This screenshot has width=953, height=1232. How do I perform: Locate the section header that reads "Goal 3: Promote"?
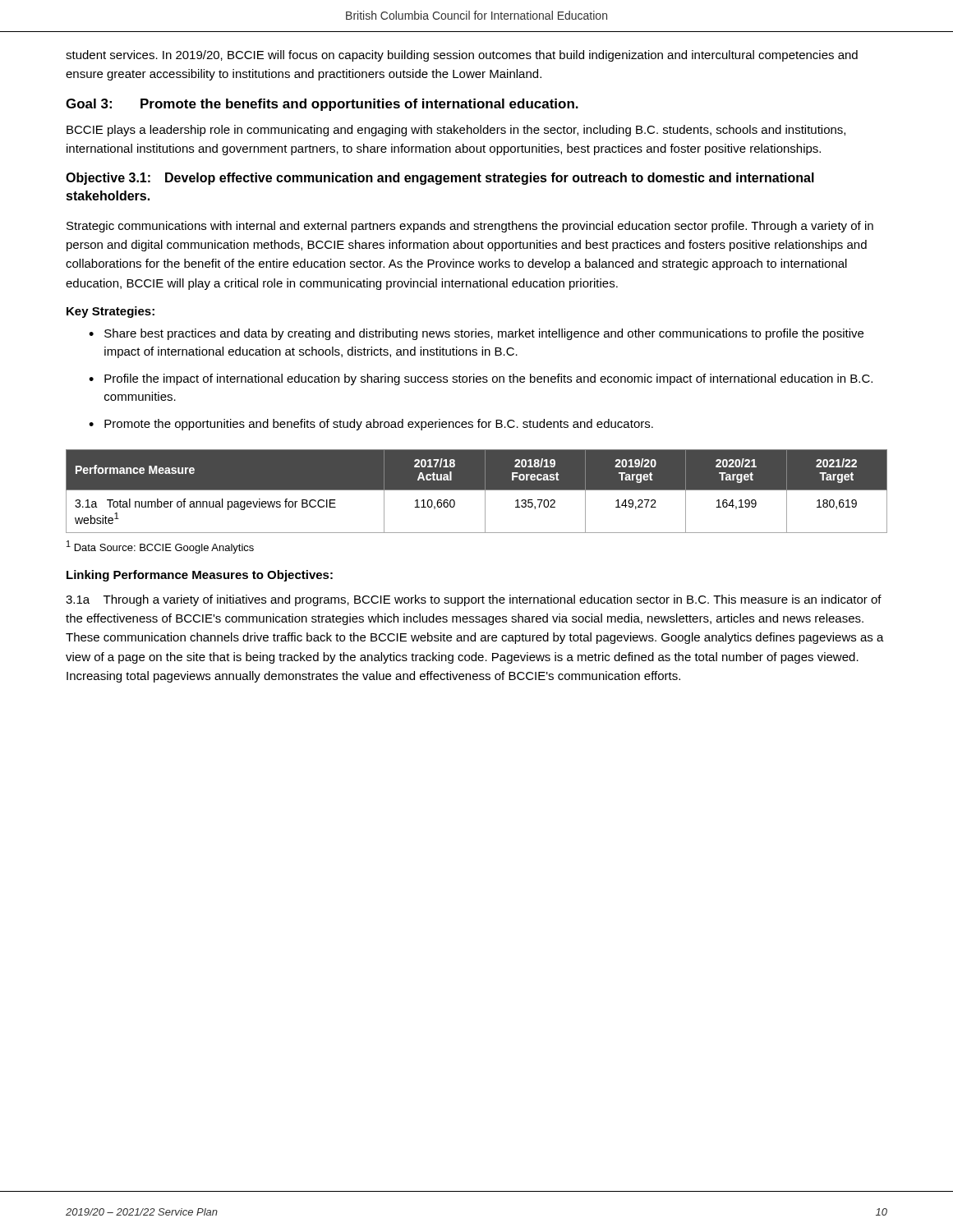pos(322,104)
